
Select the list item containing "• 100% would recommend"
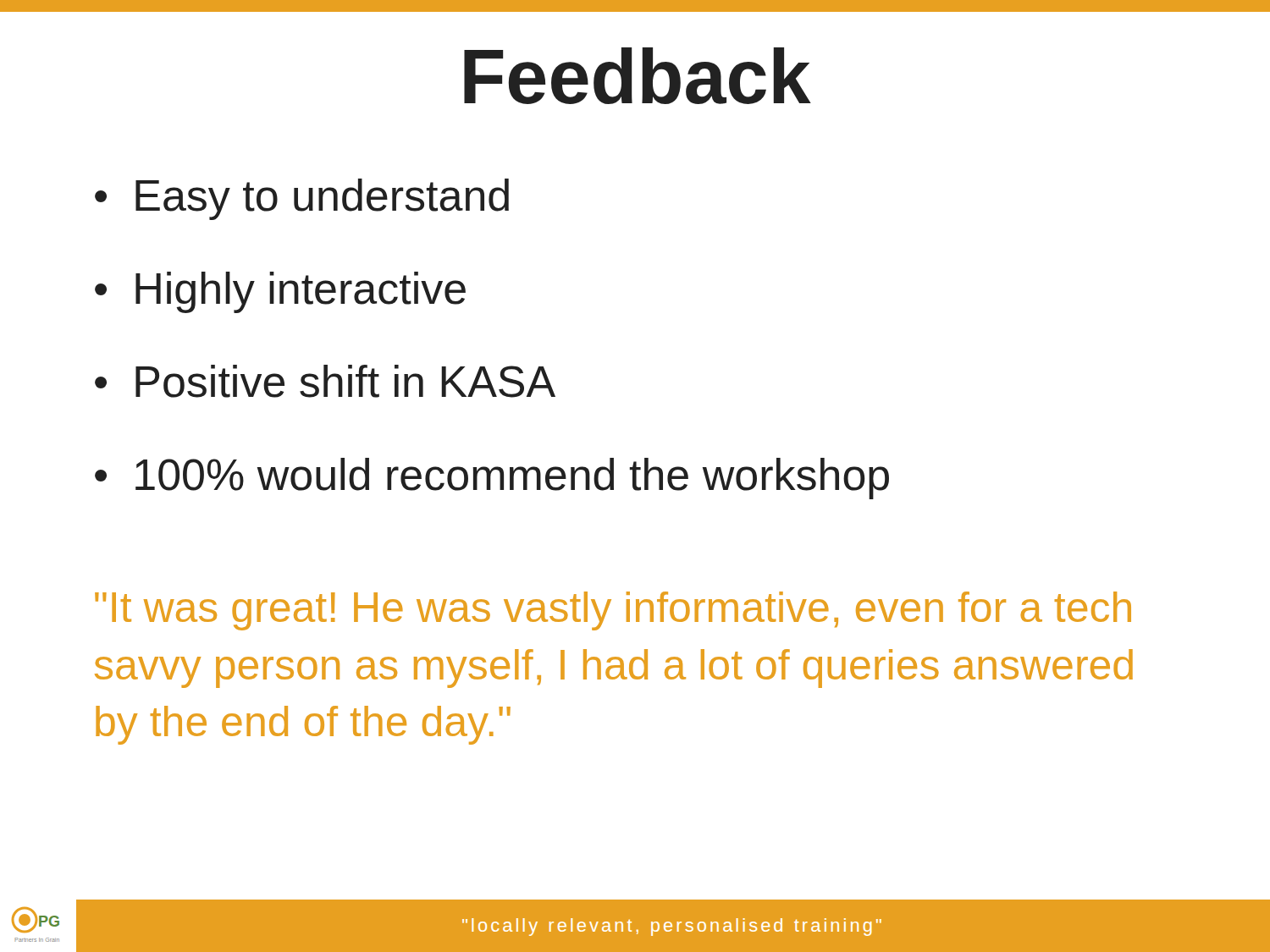point(492,475)
